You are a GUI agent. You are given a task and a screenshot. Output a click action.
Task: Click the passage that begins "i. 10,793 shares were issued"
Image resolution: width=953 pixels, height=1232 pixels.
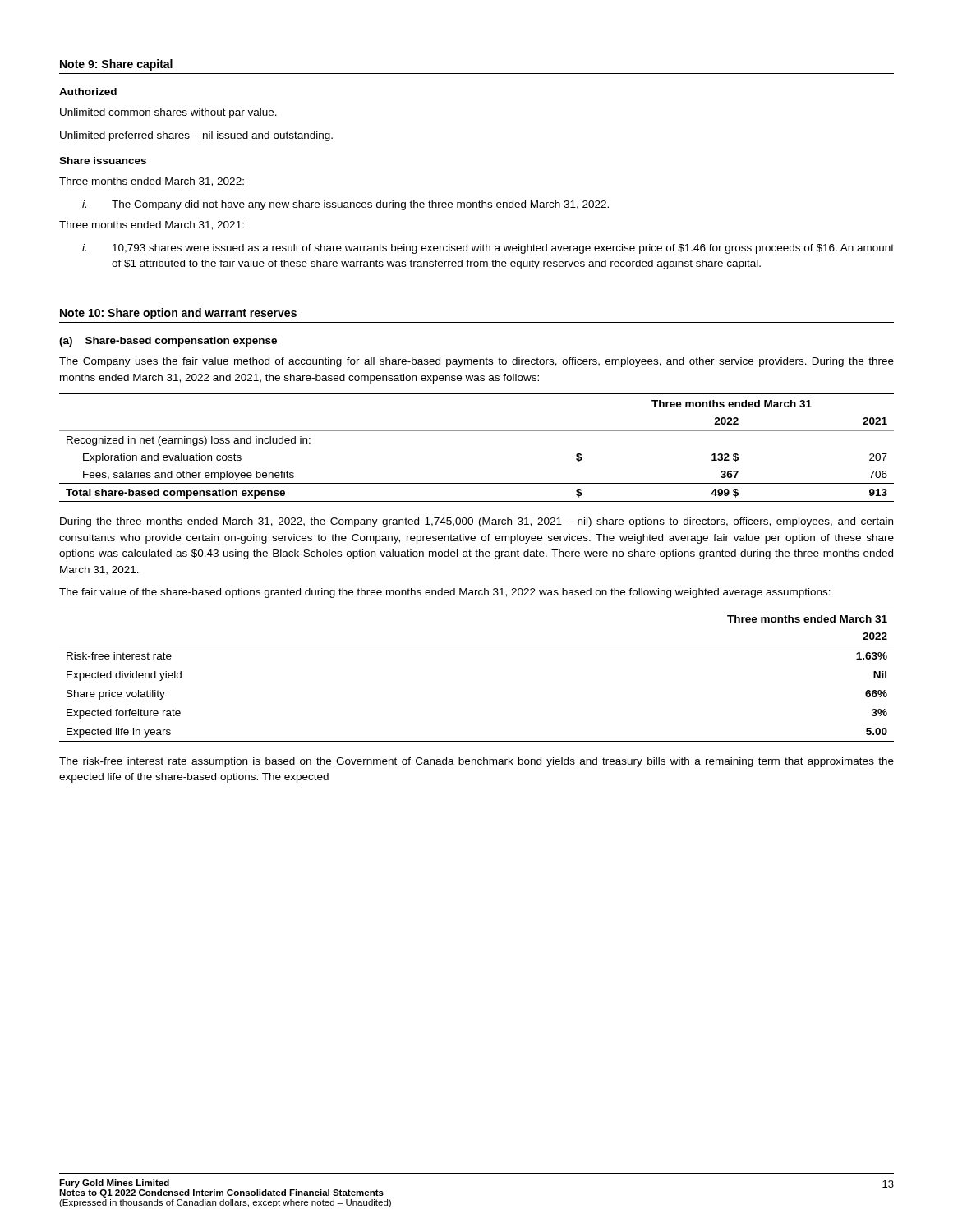pos(476,256)
